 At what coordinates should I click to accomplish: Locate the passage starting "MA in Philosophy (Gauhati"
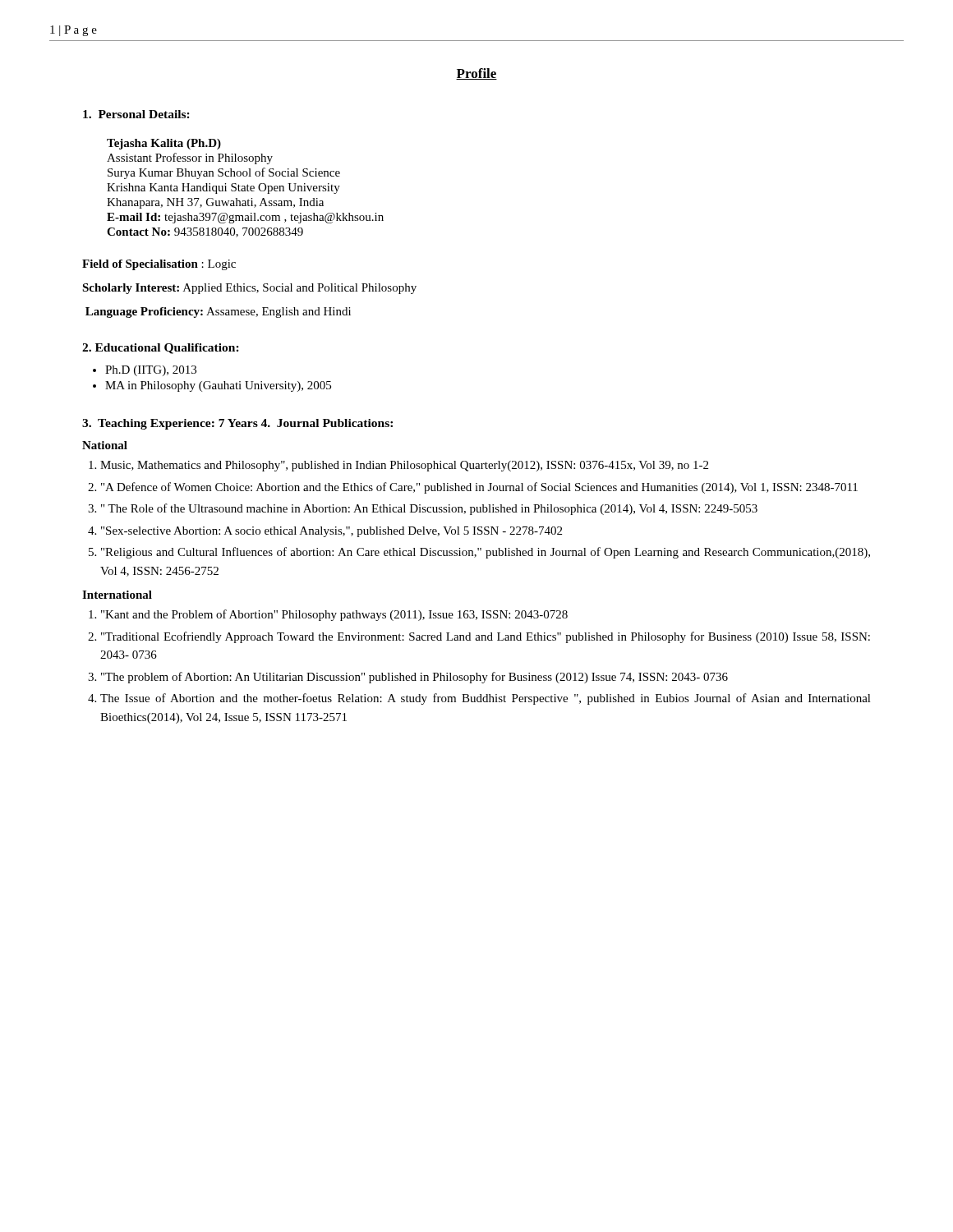(218, 385)
